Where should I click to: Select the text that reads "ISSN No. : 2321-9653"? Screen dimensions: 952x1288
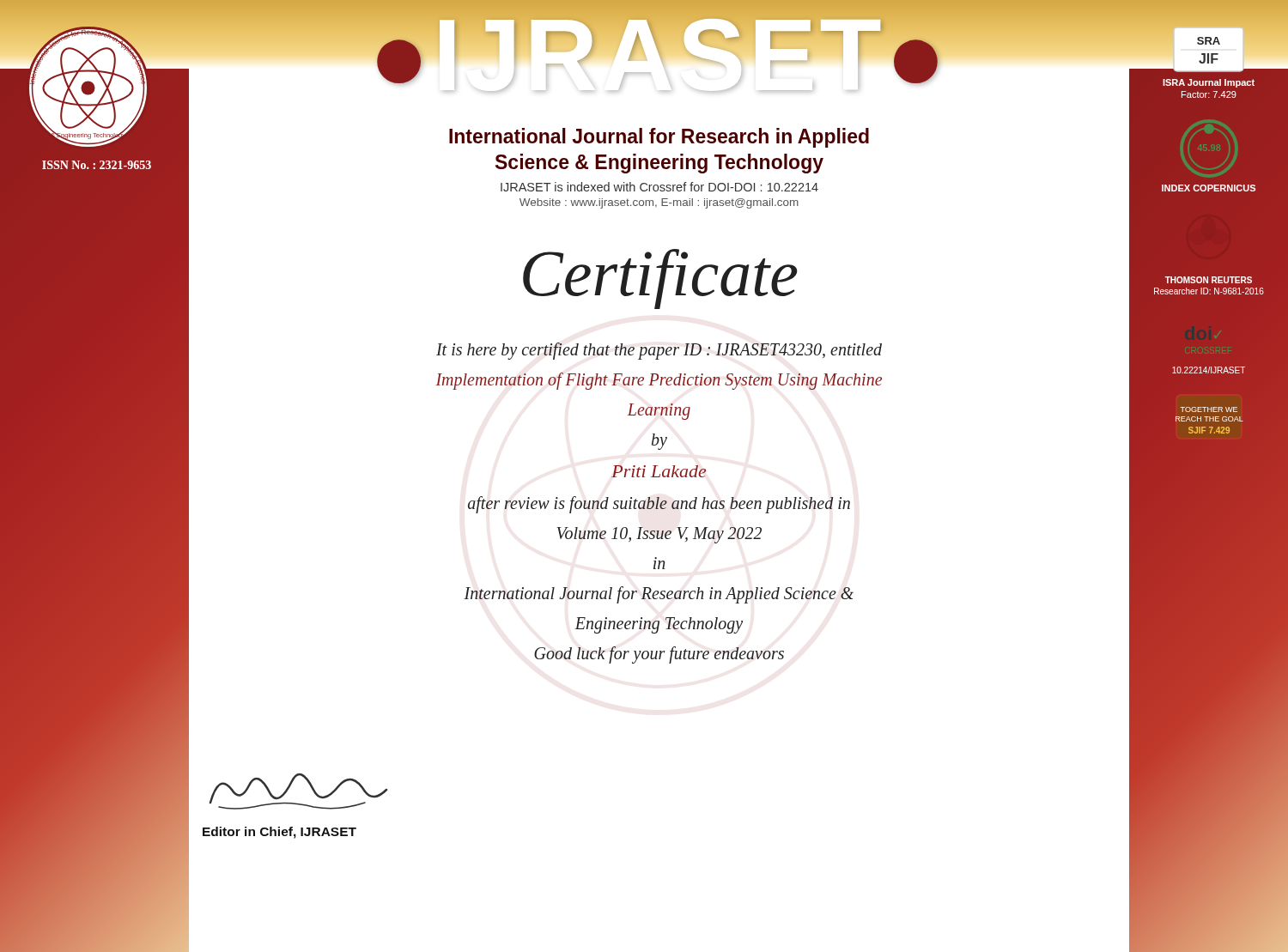point(97,165)
